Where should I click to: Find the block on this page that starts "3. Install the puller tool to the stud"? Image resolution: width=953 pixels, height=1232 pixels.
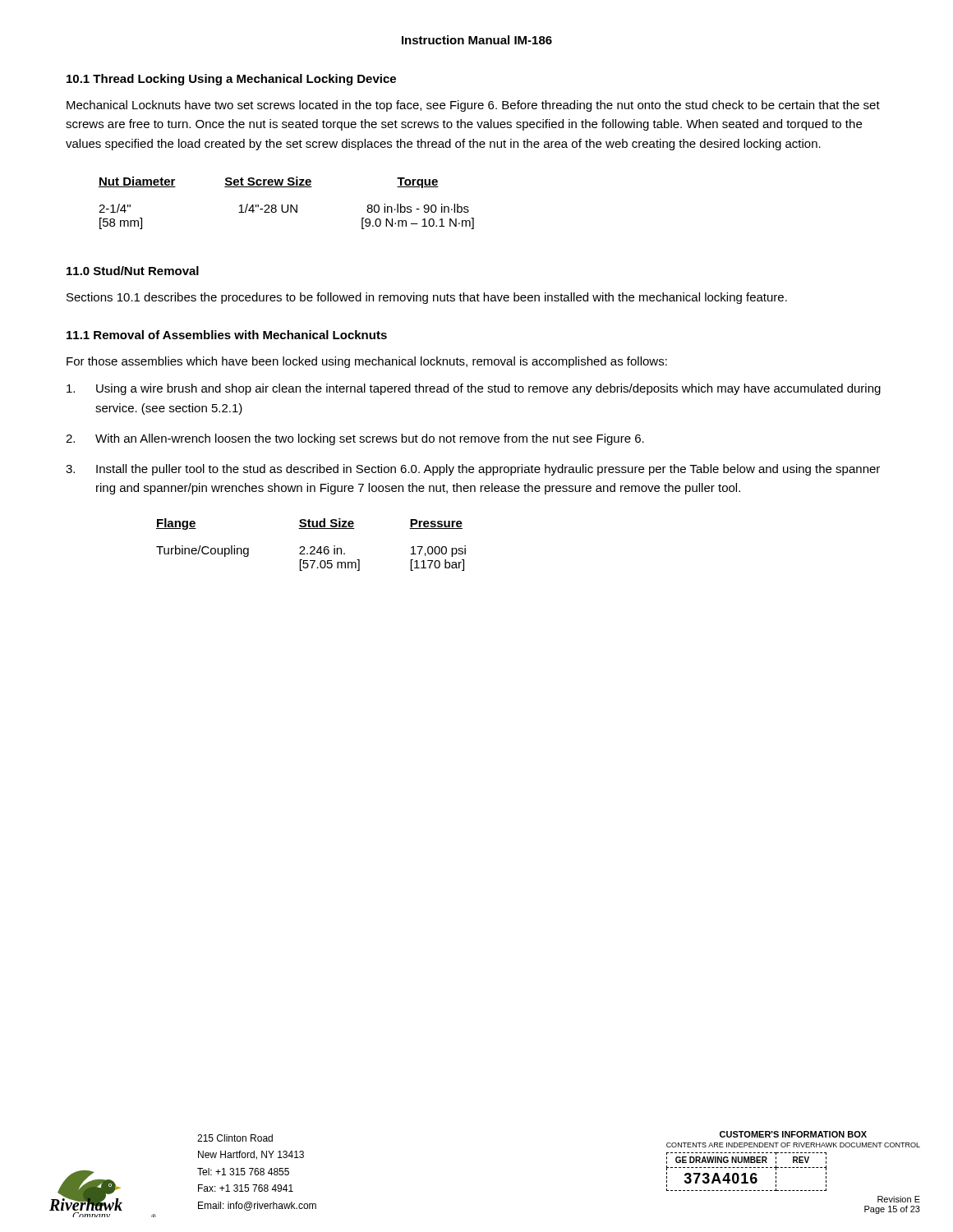click(x=476, y=478)
